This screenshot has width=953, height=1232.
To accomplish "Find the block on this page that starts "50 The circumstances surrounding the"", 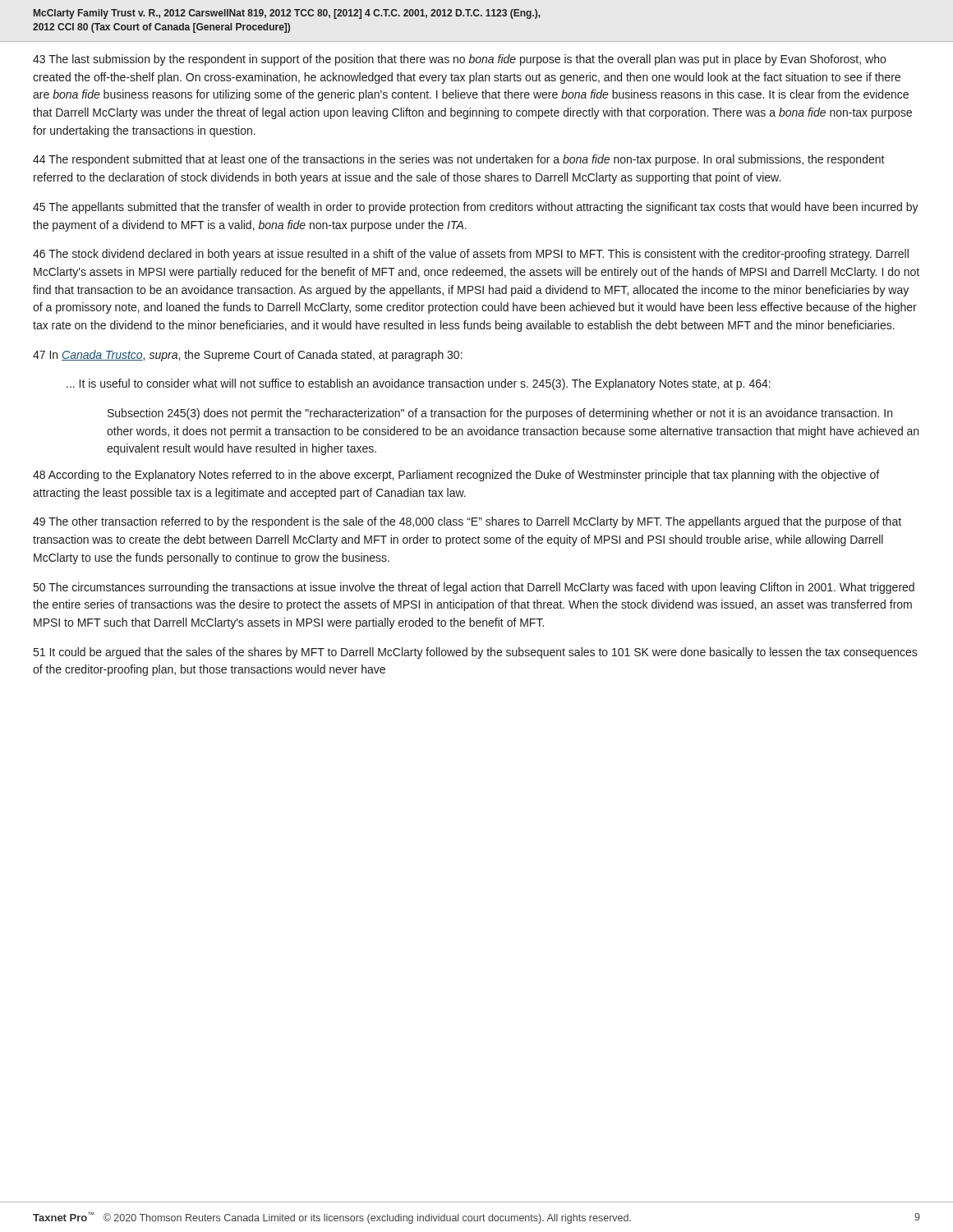I will pyautogui.click(x=474, y=605).
